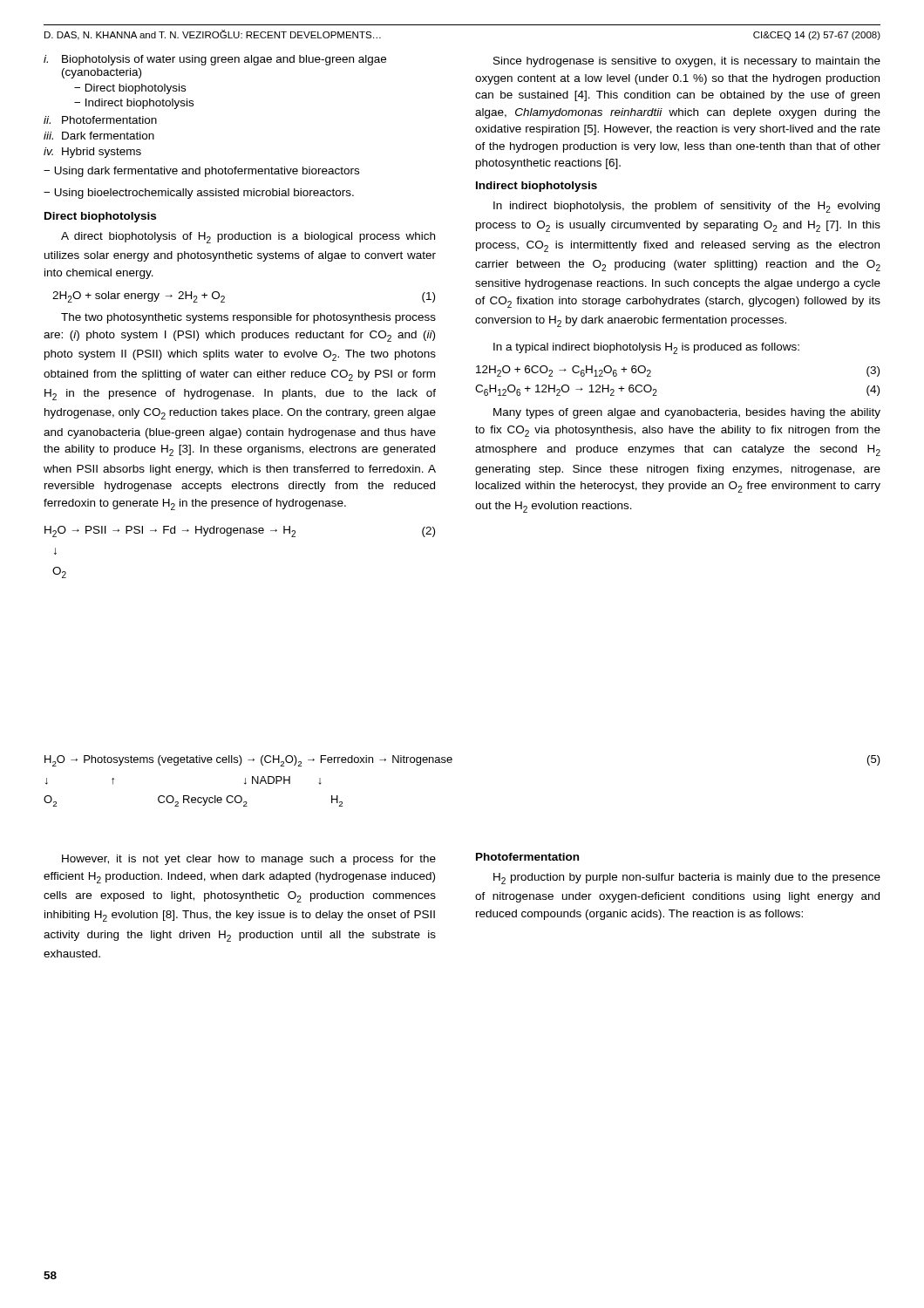Locate the block of text that opens with "H2 production by purple non-sulfur bacteria"
924x1308 pixels.
click(678, 895)
